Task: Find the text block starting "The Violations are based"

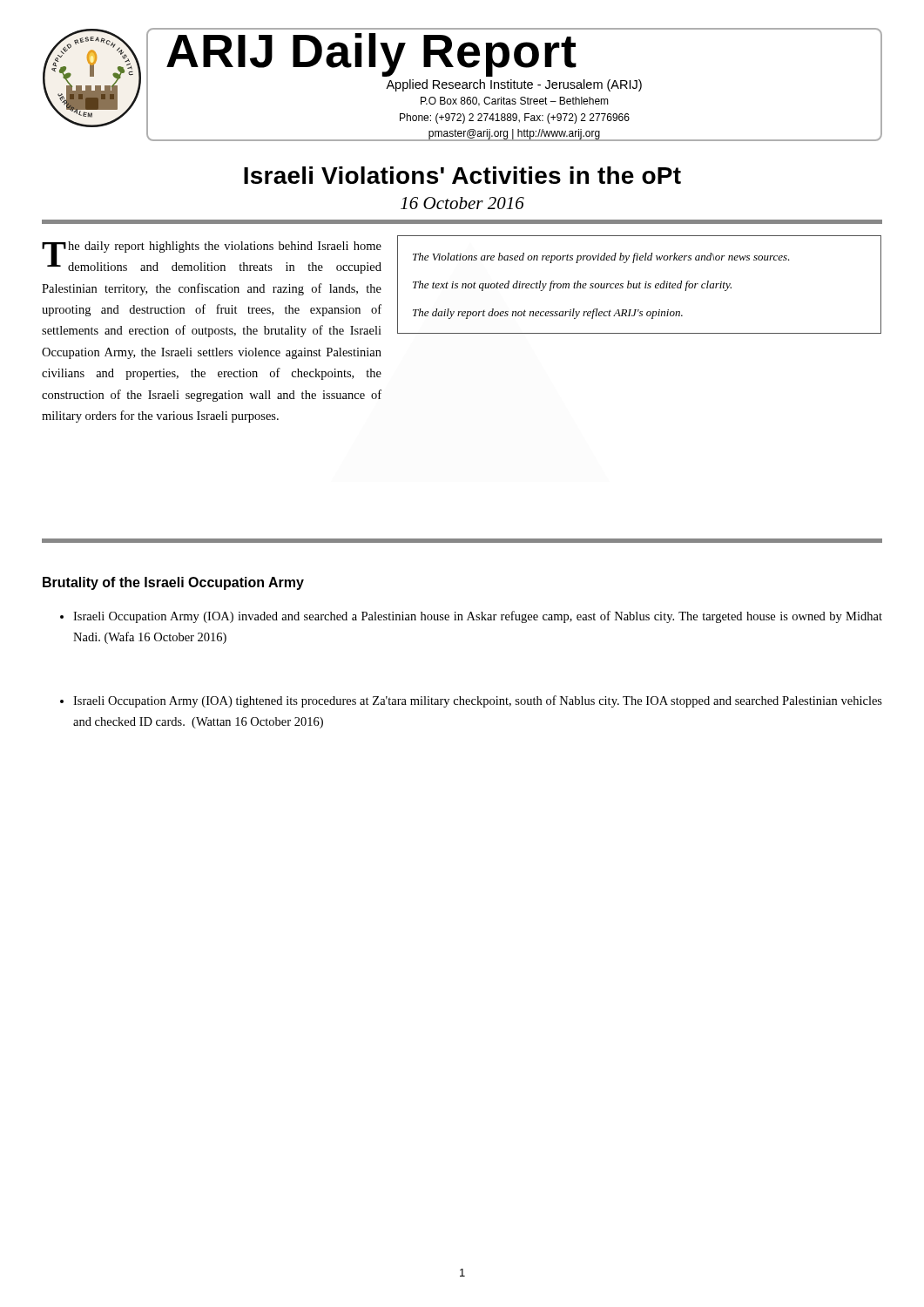Action: 639,285
